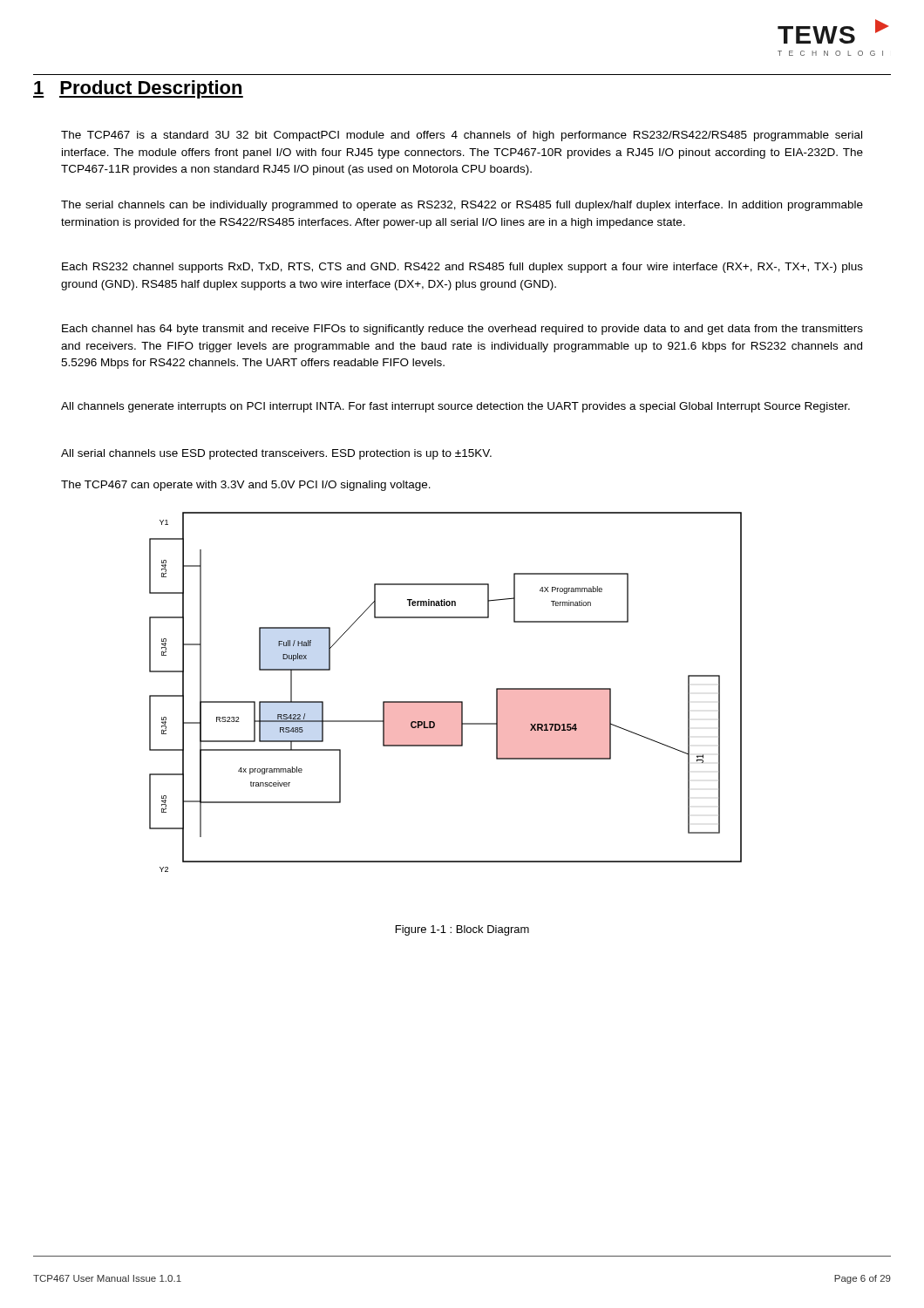
Task: Select the caption that says "Figure 1-1 :"
Action: pos(462,929)
